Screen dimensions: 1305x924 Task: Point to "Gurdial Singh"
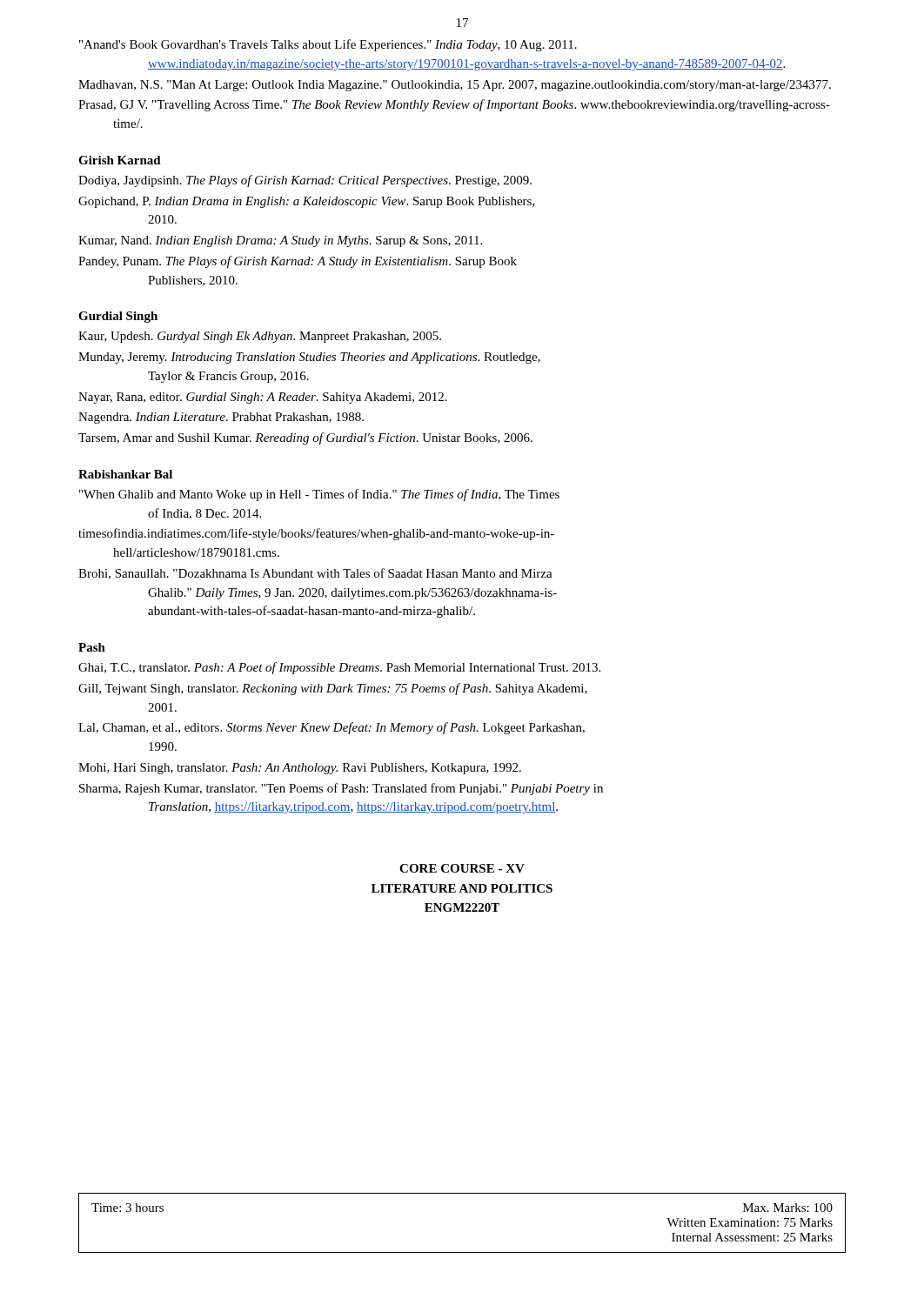(x=118, y=316)
